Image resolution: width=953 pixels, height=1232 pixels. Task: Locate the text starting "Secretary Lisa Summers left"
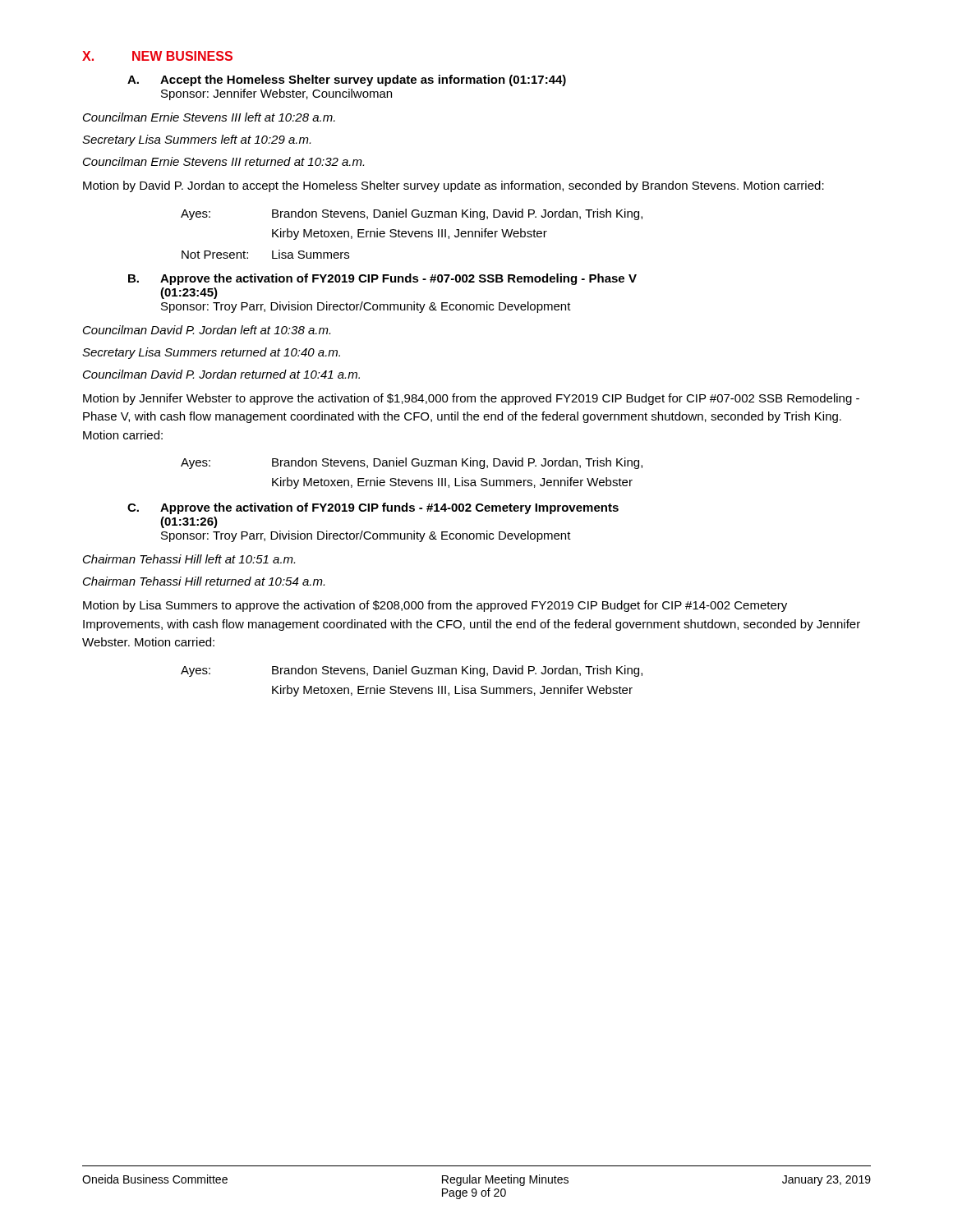197,139
